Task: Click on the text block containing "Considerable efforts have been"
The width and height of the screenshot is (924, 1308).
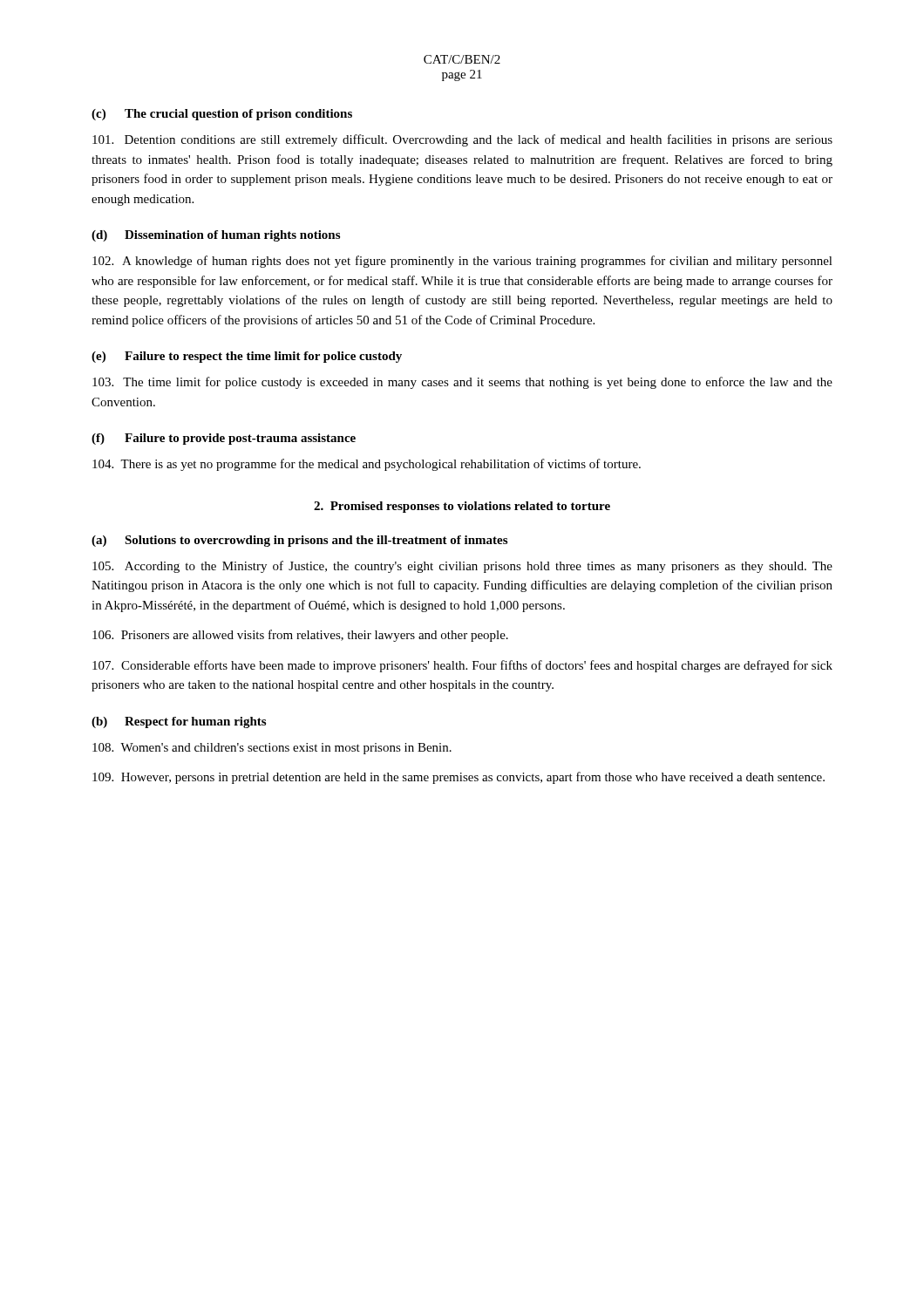Action: point(462,675)
